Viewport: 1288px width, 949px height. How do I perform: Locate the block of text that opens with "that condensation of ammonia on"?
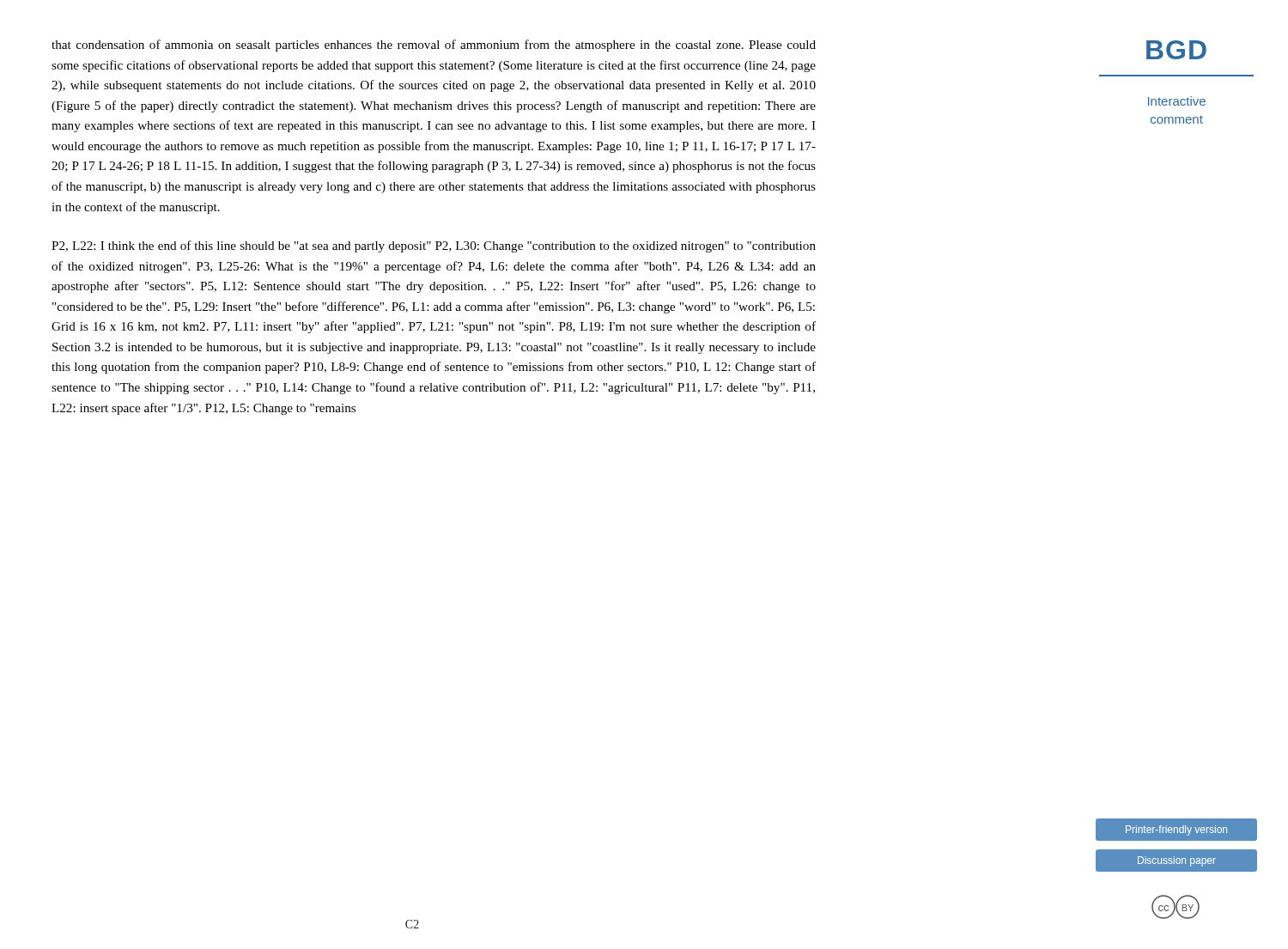tap(434, 125)
